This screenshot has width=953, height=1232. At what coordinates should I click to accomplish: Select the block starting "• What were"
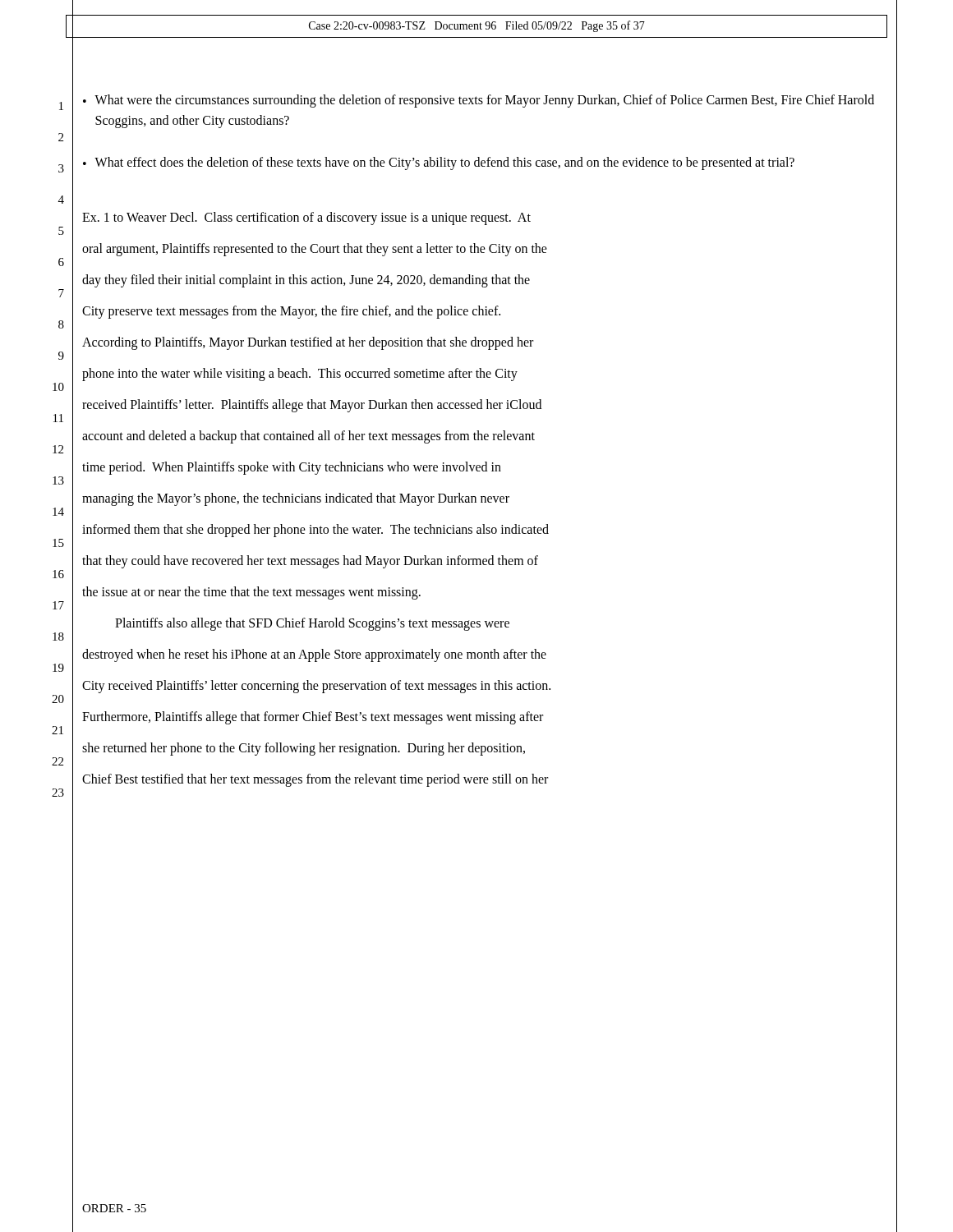tap(485, 111)
